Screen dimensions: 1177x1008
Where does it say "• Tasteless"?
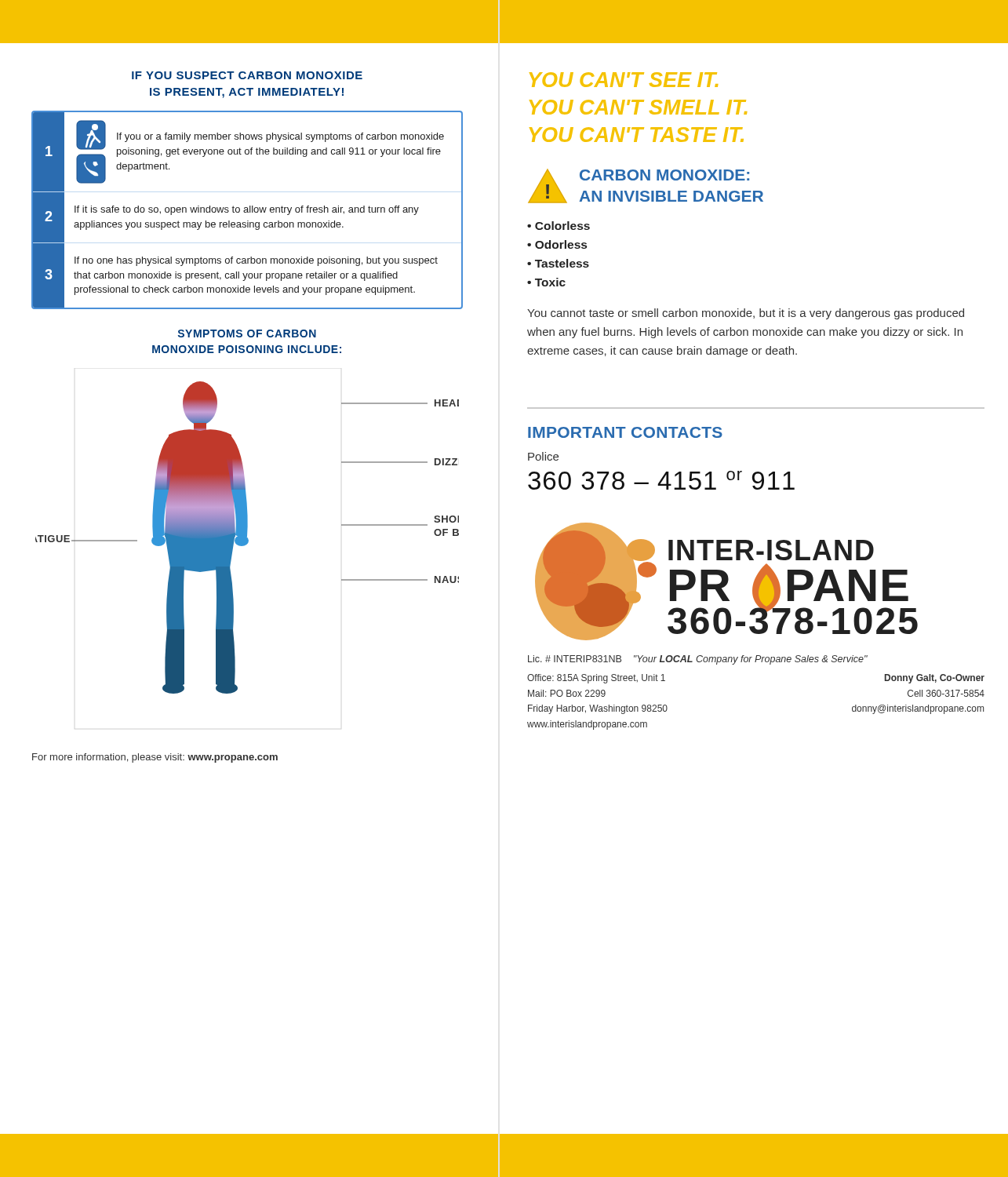pos(558,263)
